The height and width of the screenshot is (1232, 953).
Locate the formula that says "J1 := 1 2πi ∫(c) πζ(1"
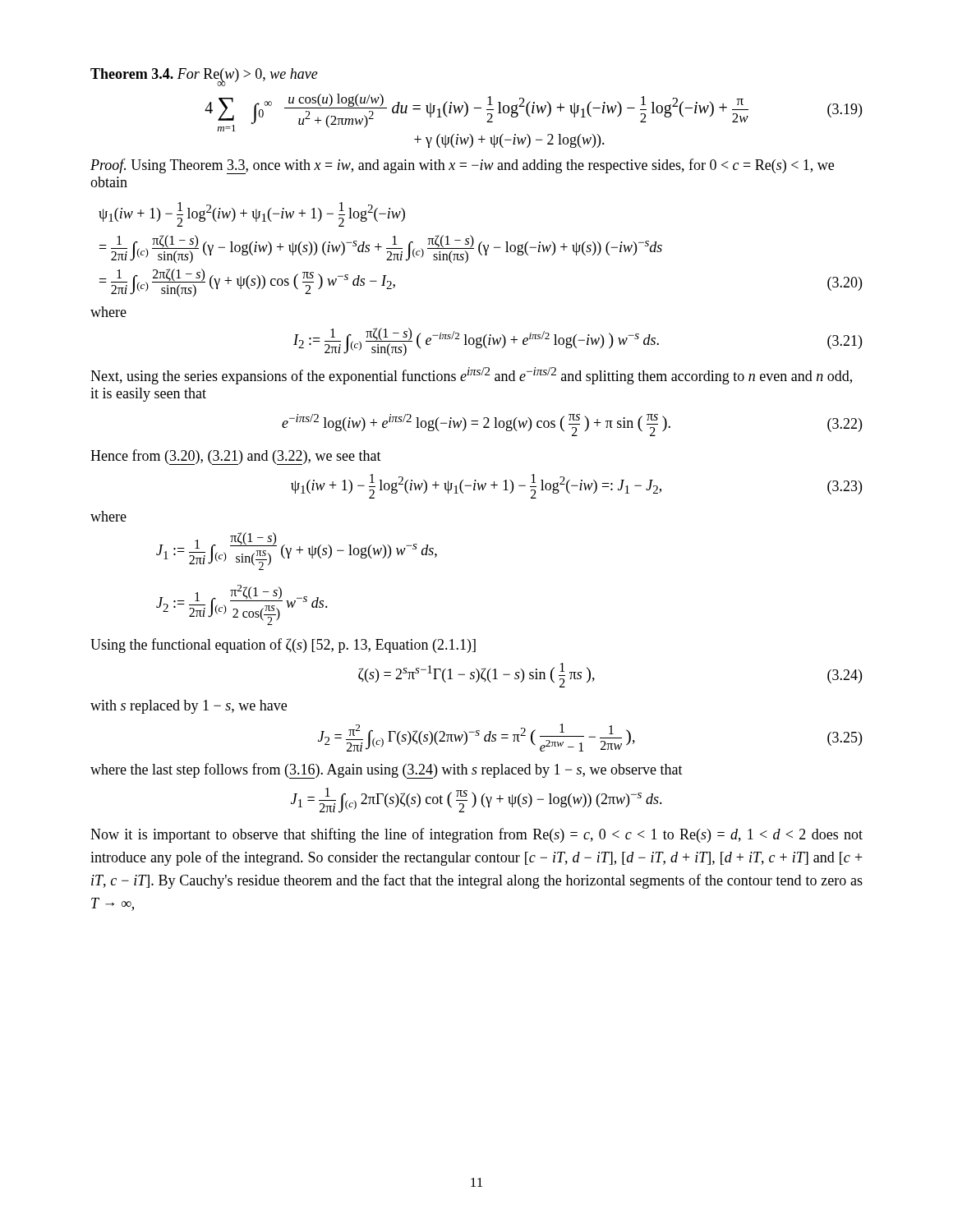tap(297, 551)
